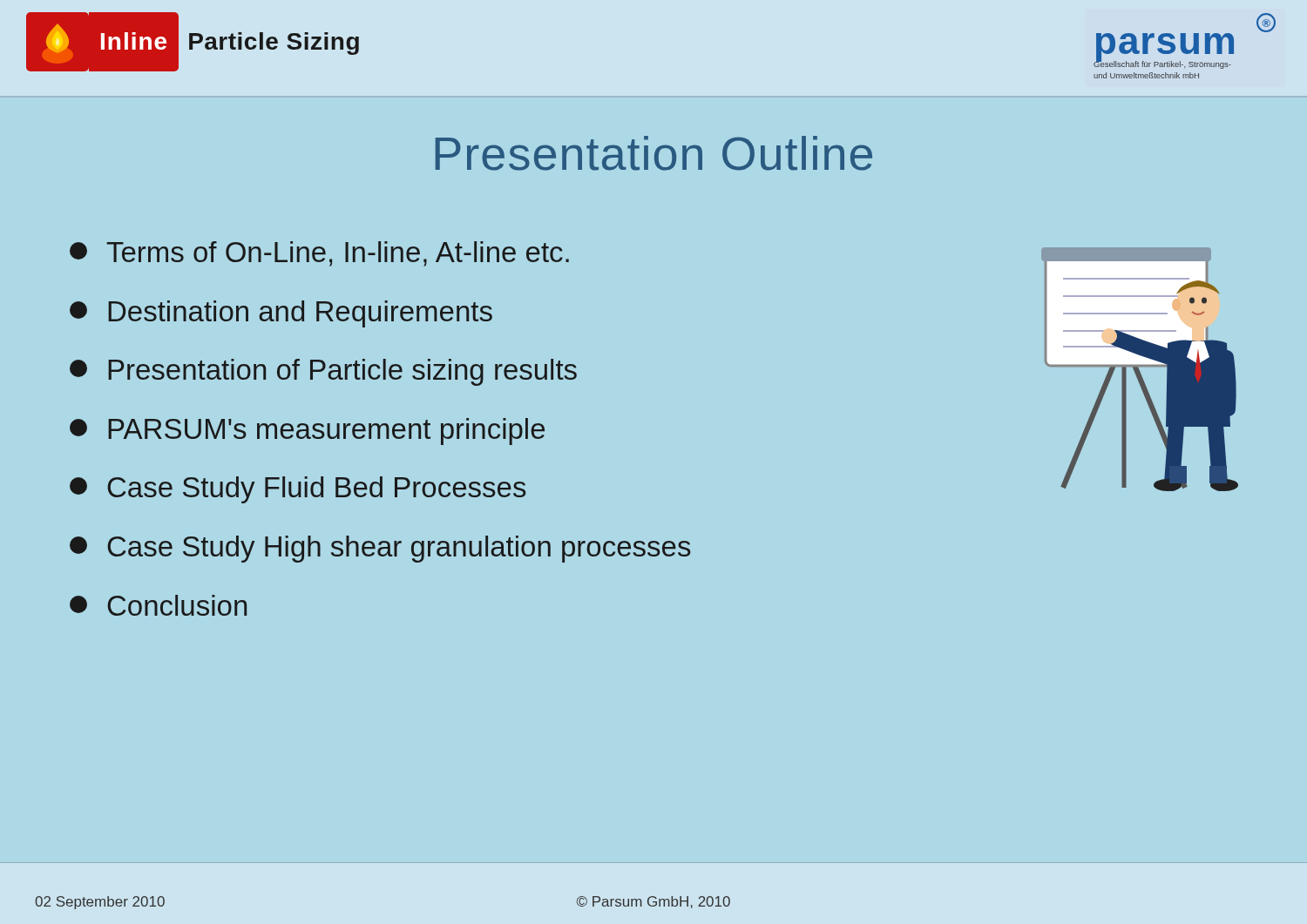Locate the list item with the text "Case Study Fluid Bed Processes"
The image size is (1307, 924).
(298, 488)
